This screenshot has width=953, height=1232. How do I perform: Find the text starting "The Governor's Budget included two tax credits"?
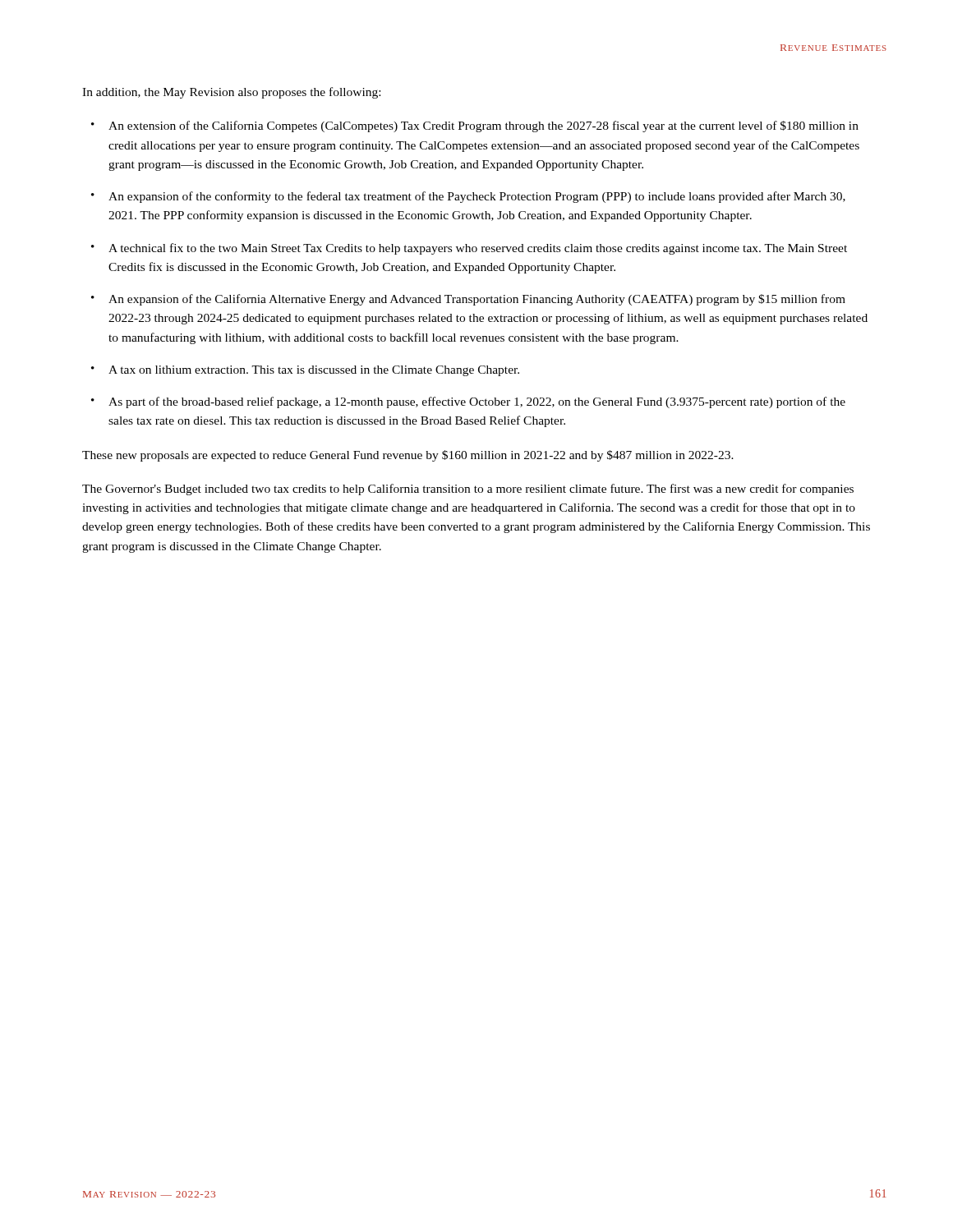pos(476,517)
